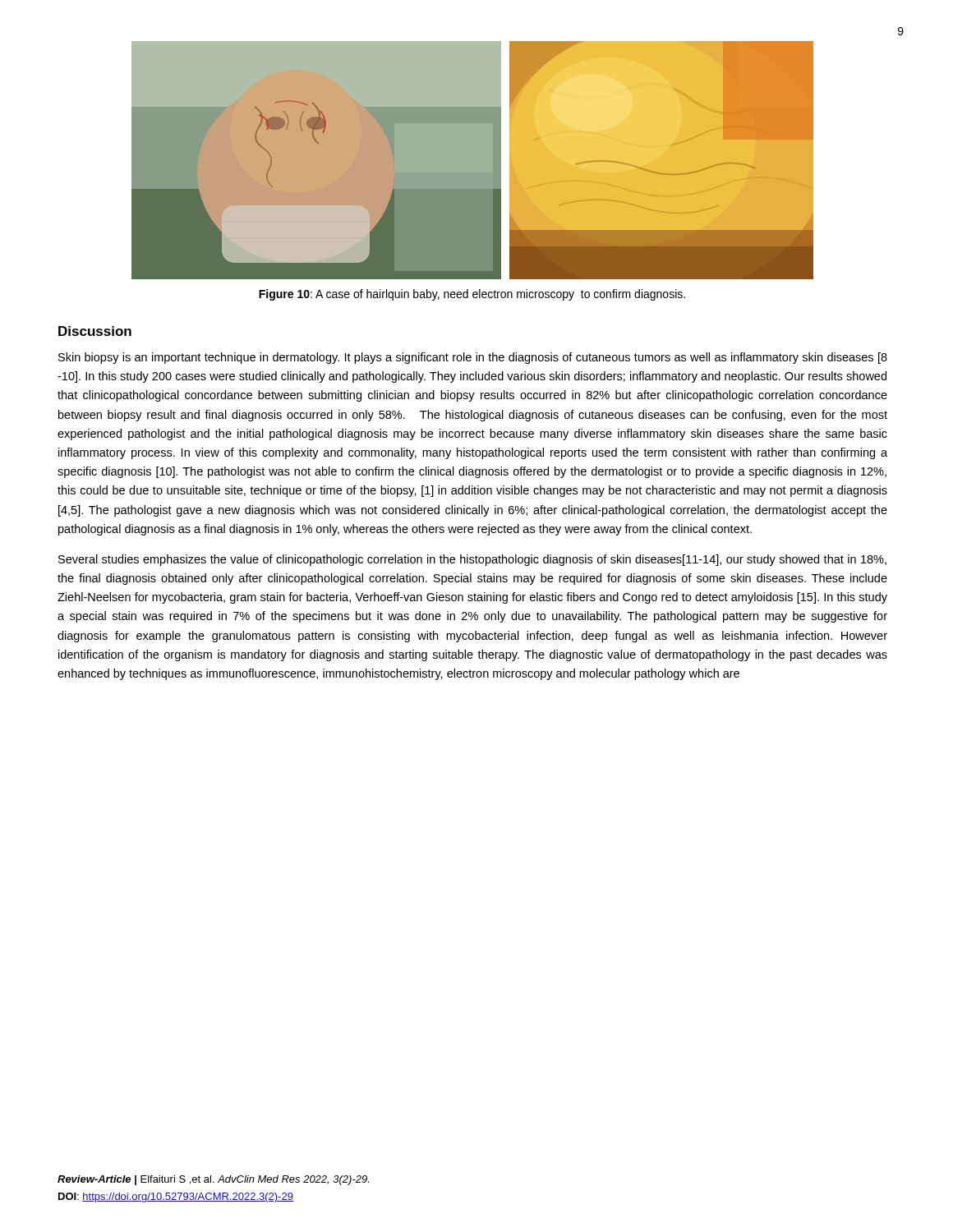Select the text block that reads "Several studies emphasizes the value"

point(472,616)
